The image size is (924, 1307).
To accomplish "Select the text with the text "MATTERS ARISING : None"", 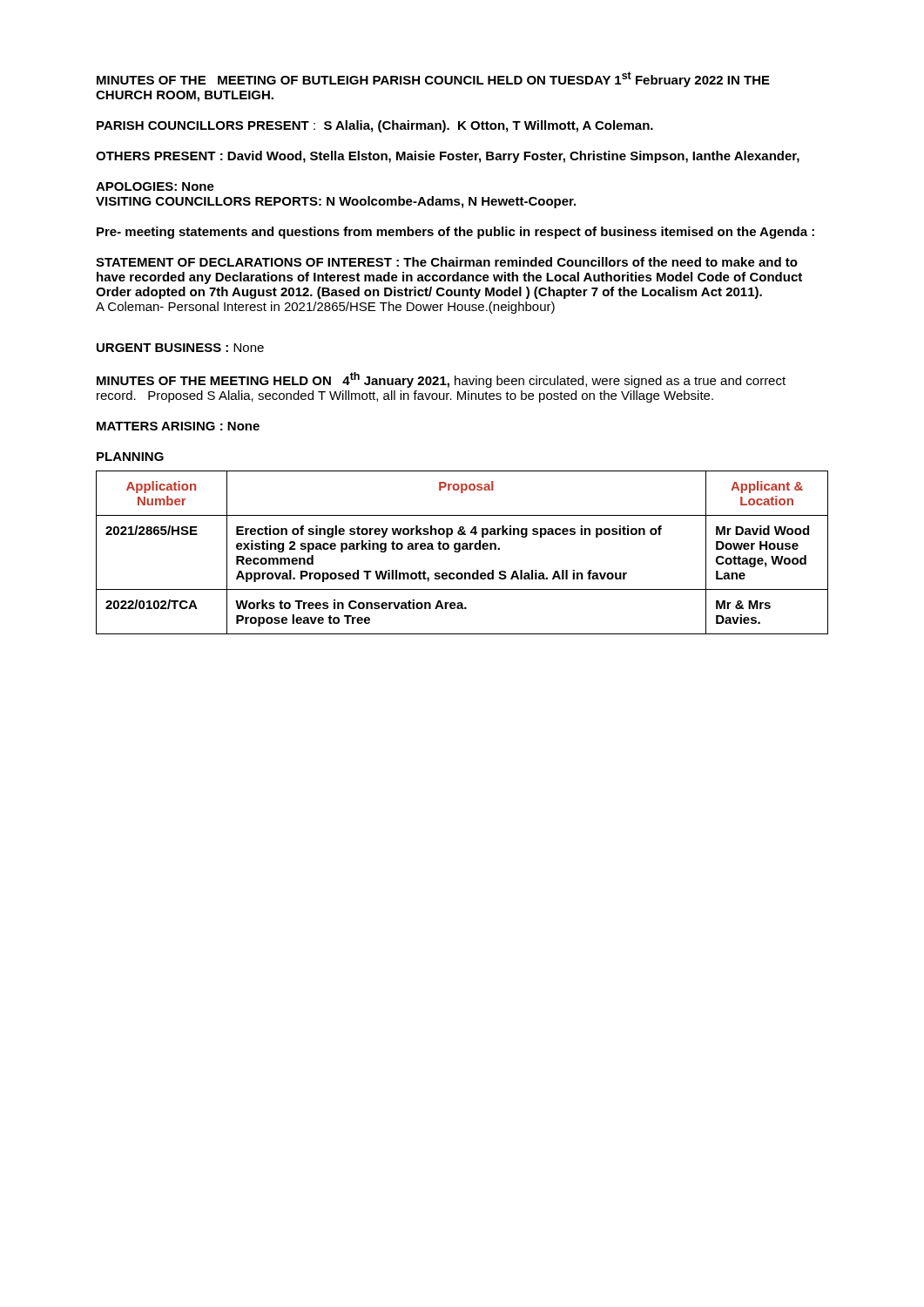I will [178, 426].
